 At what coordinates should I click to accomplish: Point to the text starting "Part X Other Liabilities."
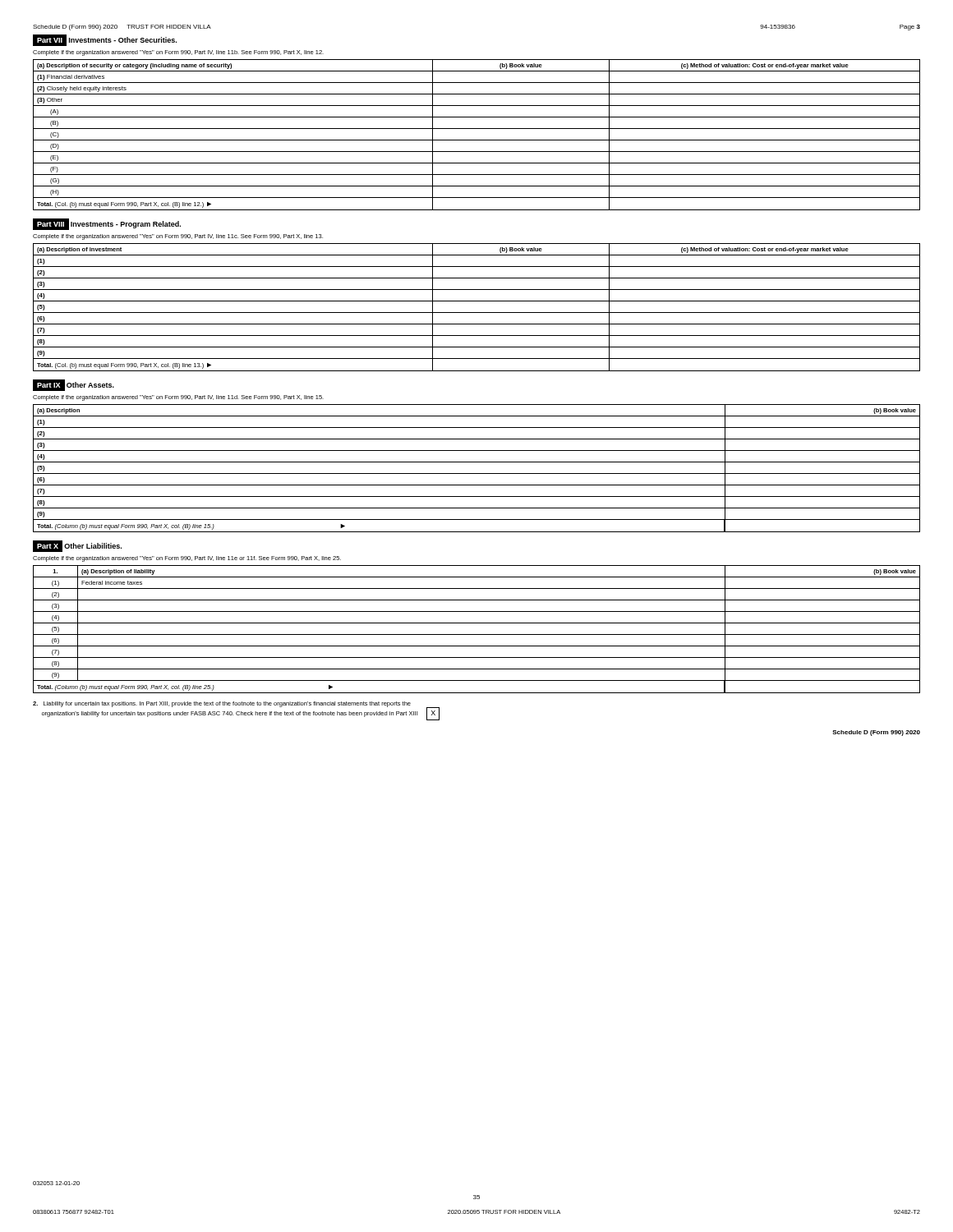click(x=78, y=546)
